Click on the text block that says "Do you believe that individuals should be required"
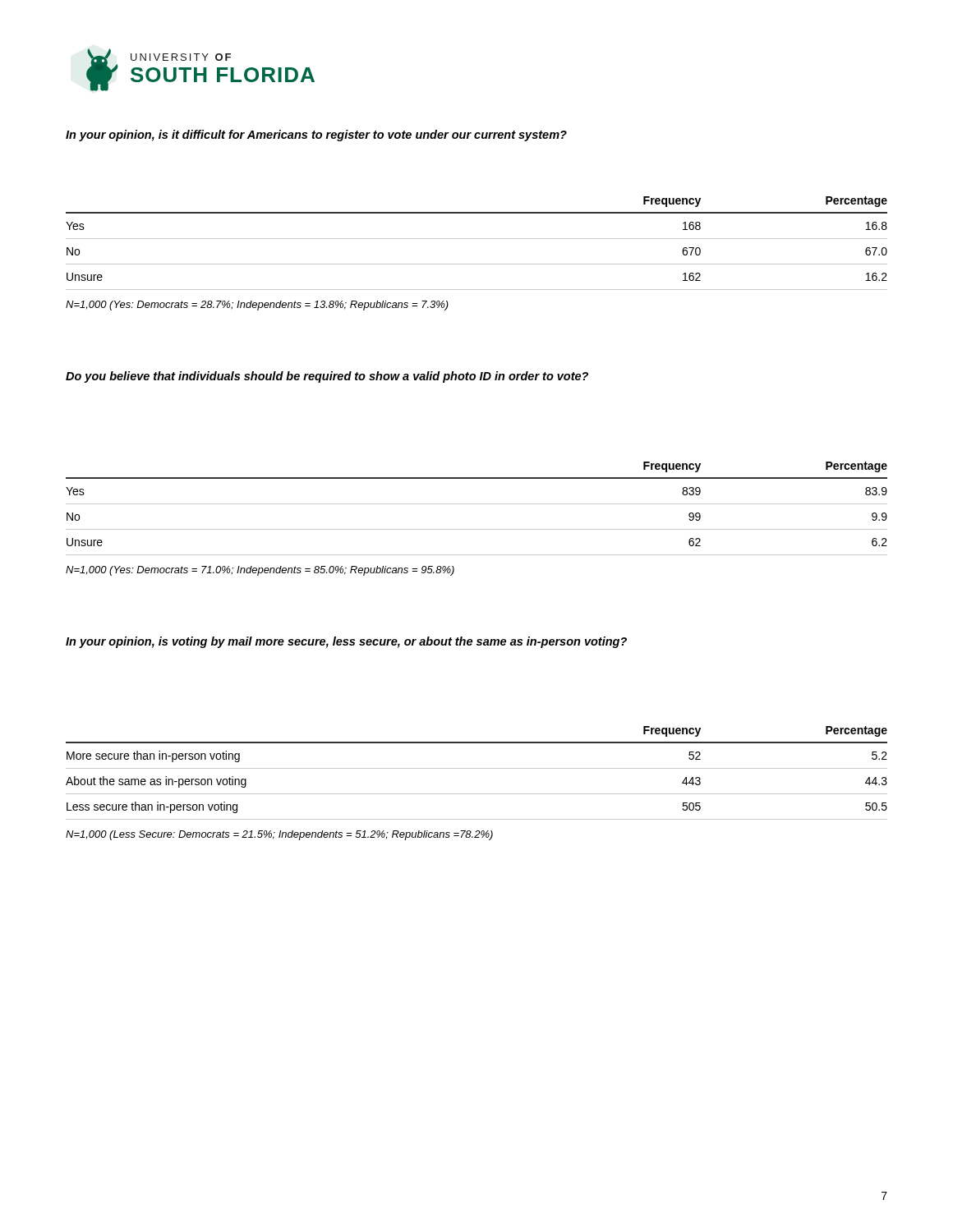953x1232 pixels. [x=327, y=376]
